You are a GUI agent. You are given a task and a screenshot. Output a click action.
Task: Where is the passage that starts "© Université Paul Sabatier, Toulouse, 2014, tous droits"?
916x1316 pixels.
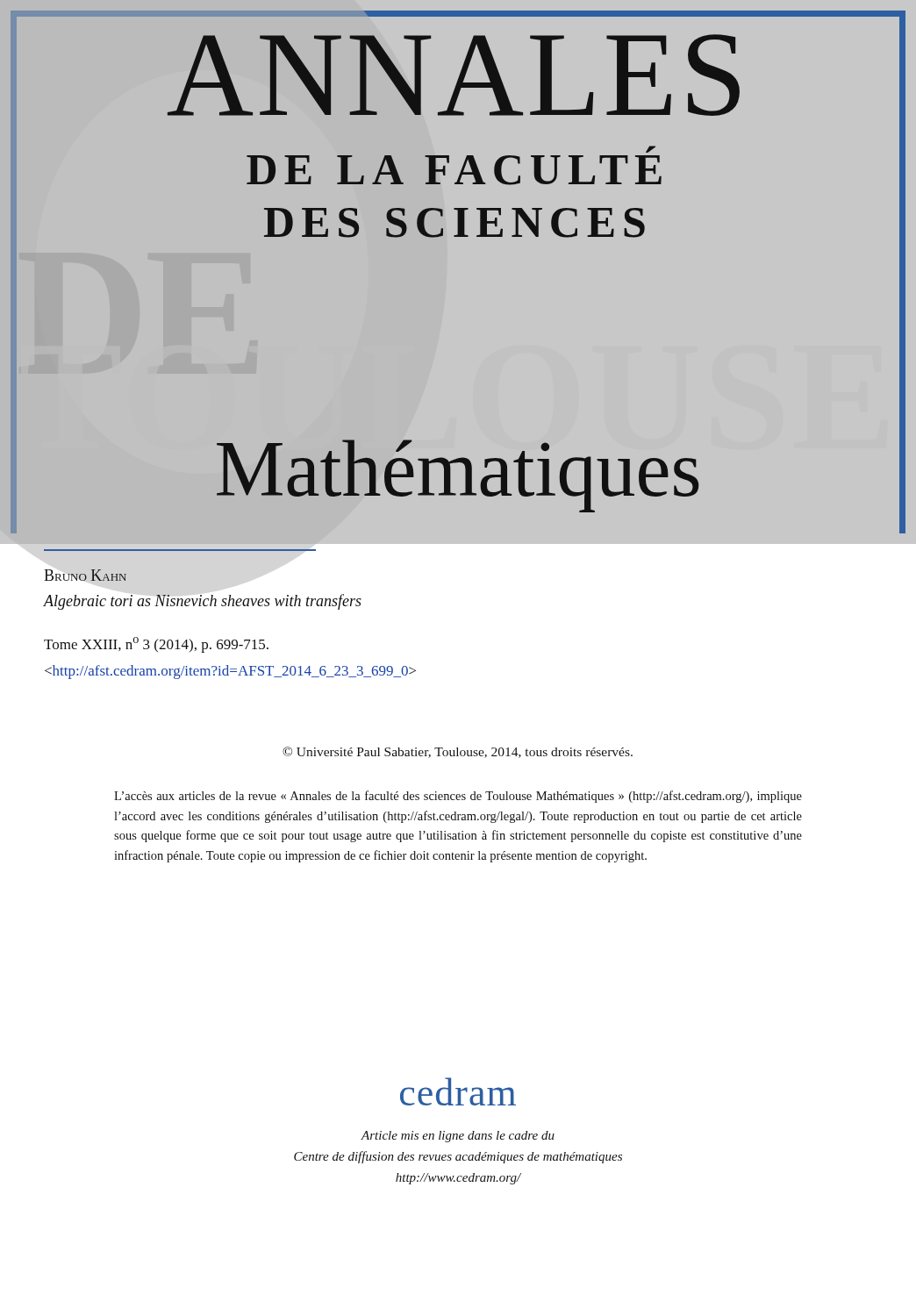[458, 751]
